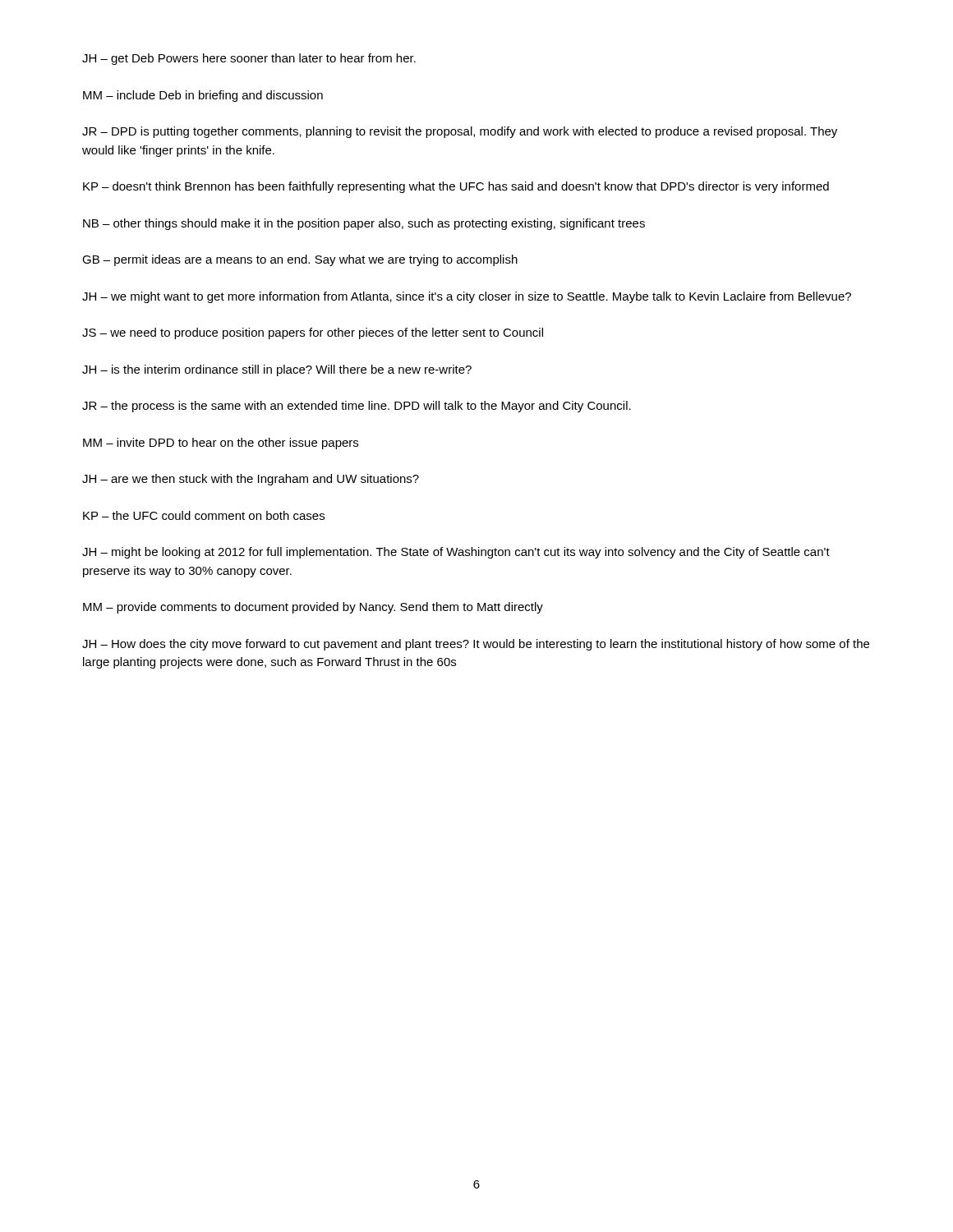
Task: Find the block on this page that starts "MM – provide"
Action: 313,607
